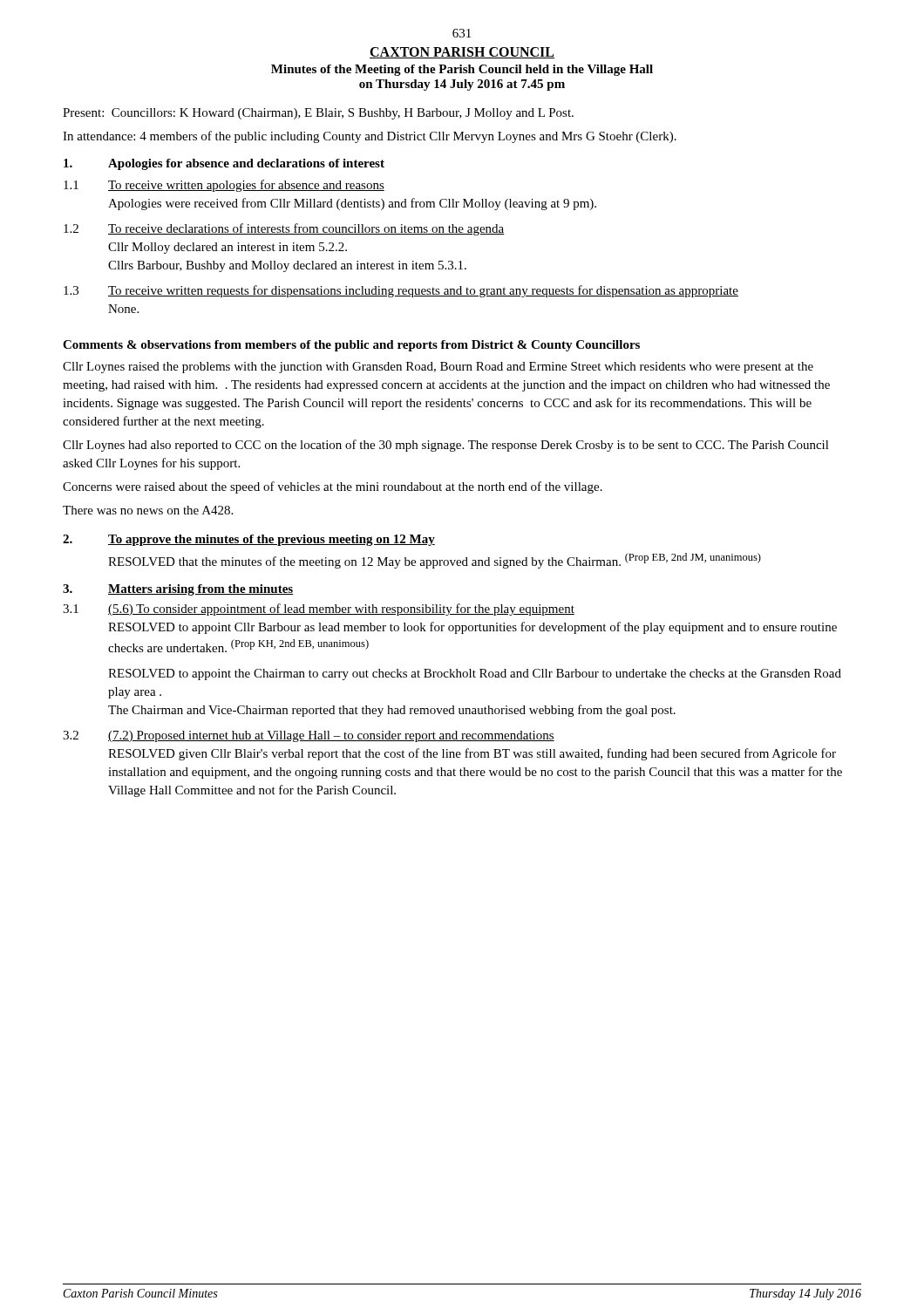Find the block starting "Minutes of the Meeting of the Parish"

click(462, 76)
